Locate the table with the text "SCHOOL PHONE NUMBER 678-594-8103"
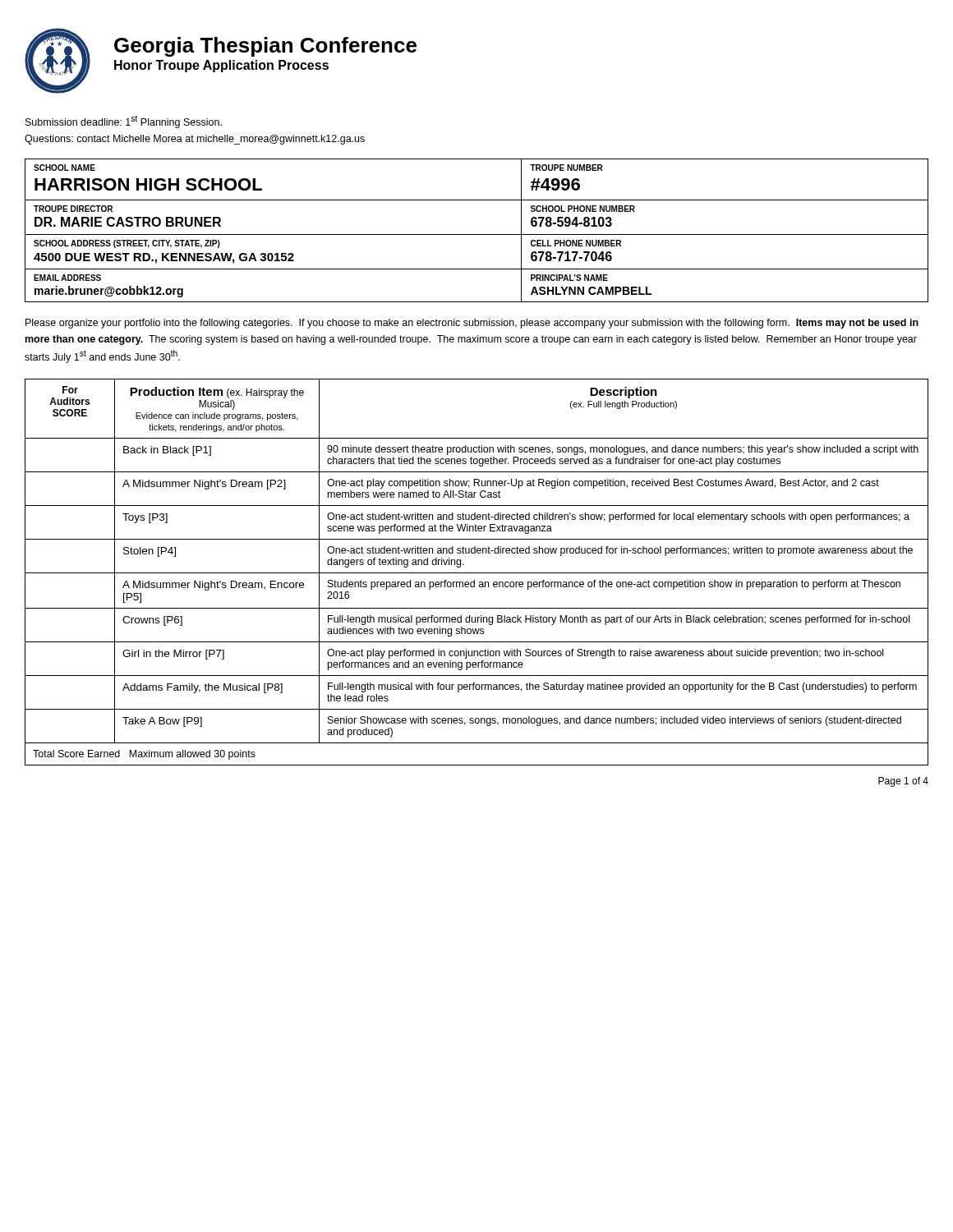This screenshot has width=953, height=1232. click(x=476, y=231)
